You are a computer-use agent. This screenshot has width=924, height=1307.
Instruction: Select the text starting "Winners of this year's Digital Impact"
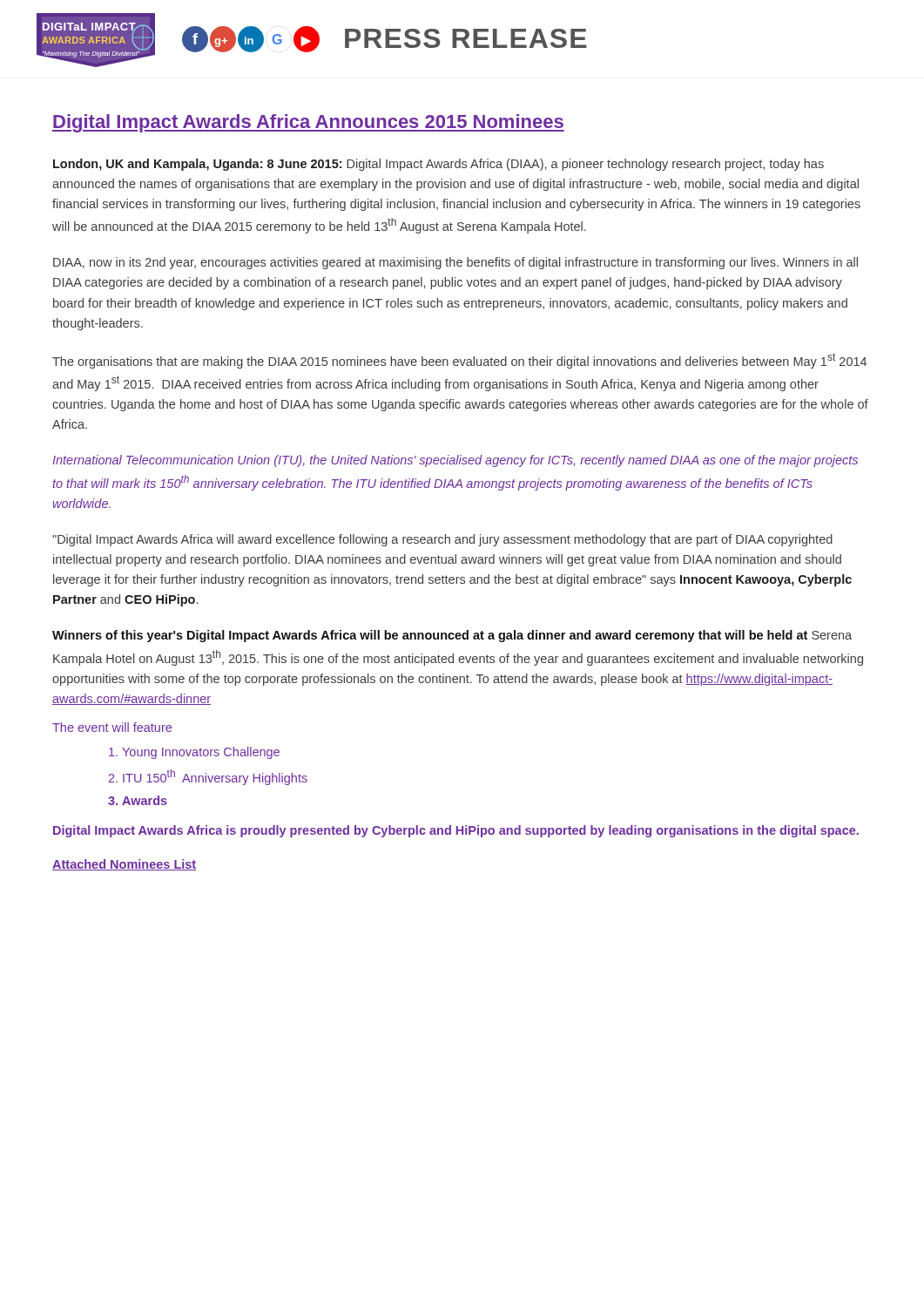click(x=458, y=667)
